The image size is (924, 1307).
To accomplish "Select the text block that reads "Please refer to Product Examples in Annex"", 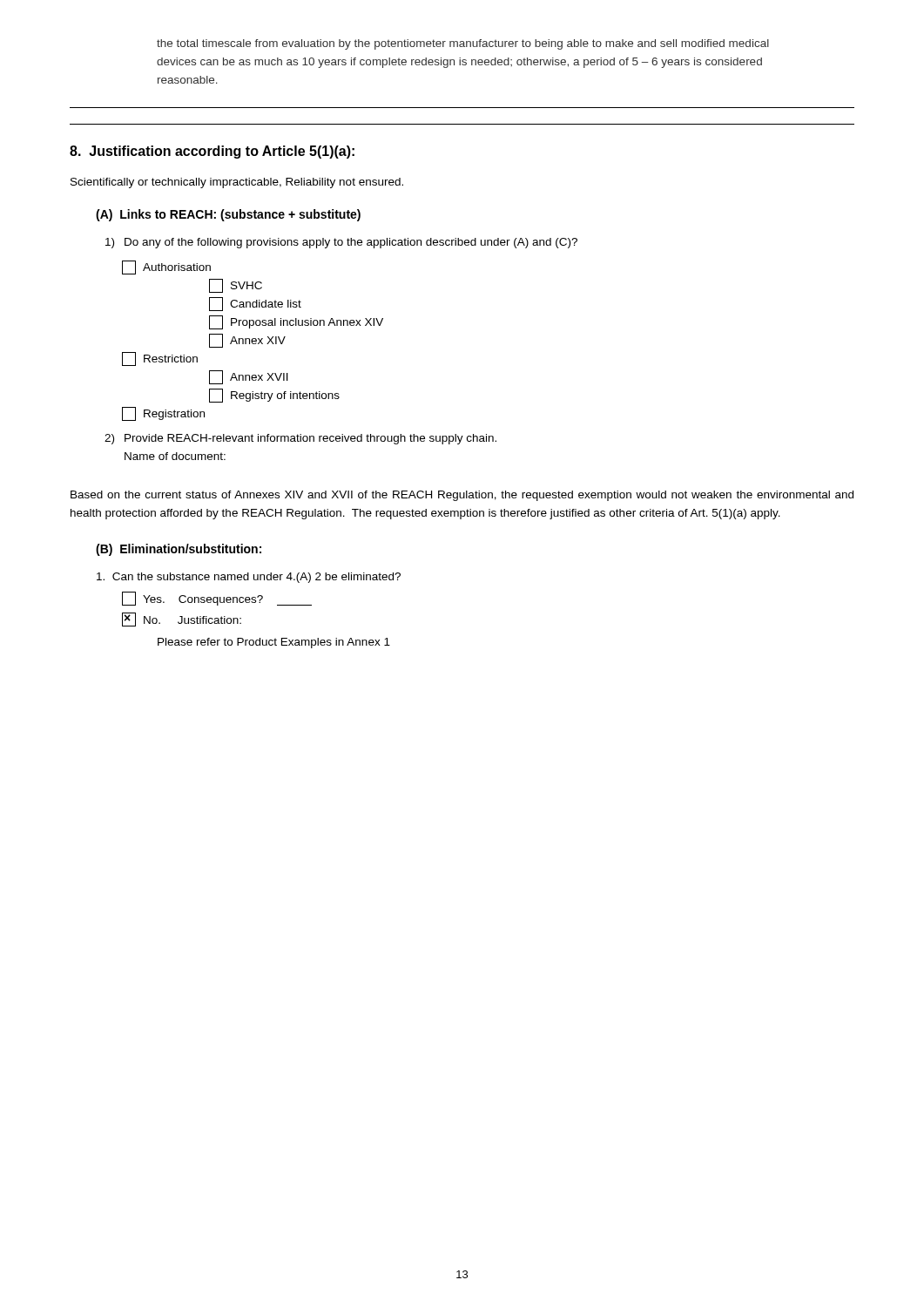I will click(273, 642).
